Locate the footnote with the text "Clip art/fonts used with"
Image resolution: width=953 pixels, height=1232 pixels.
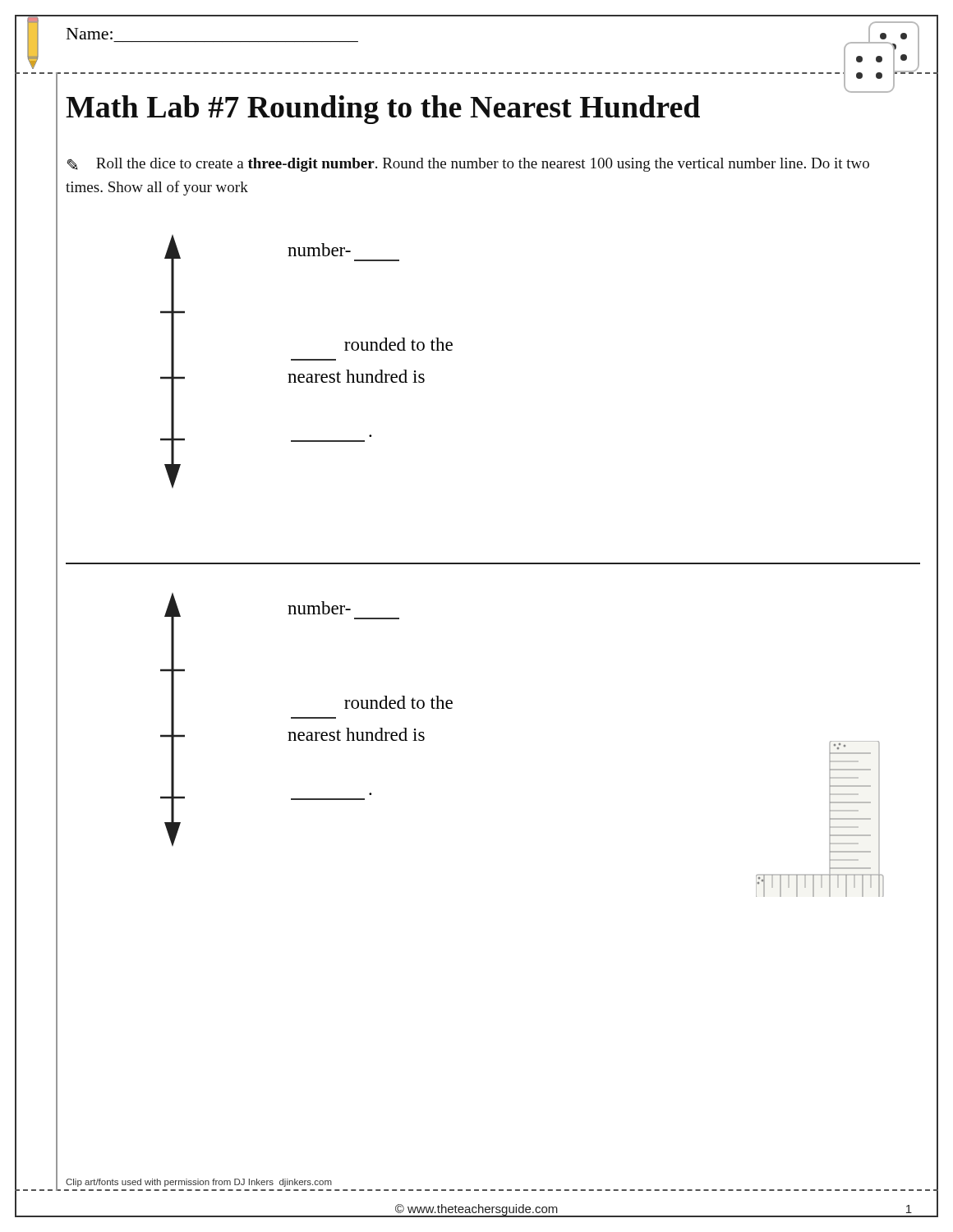pyautogui.click(x=199, y=1182)
